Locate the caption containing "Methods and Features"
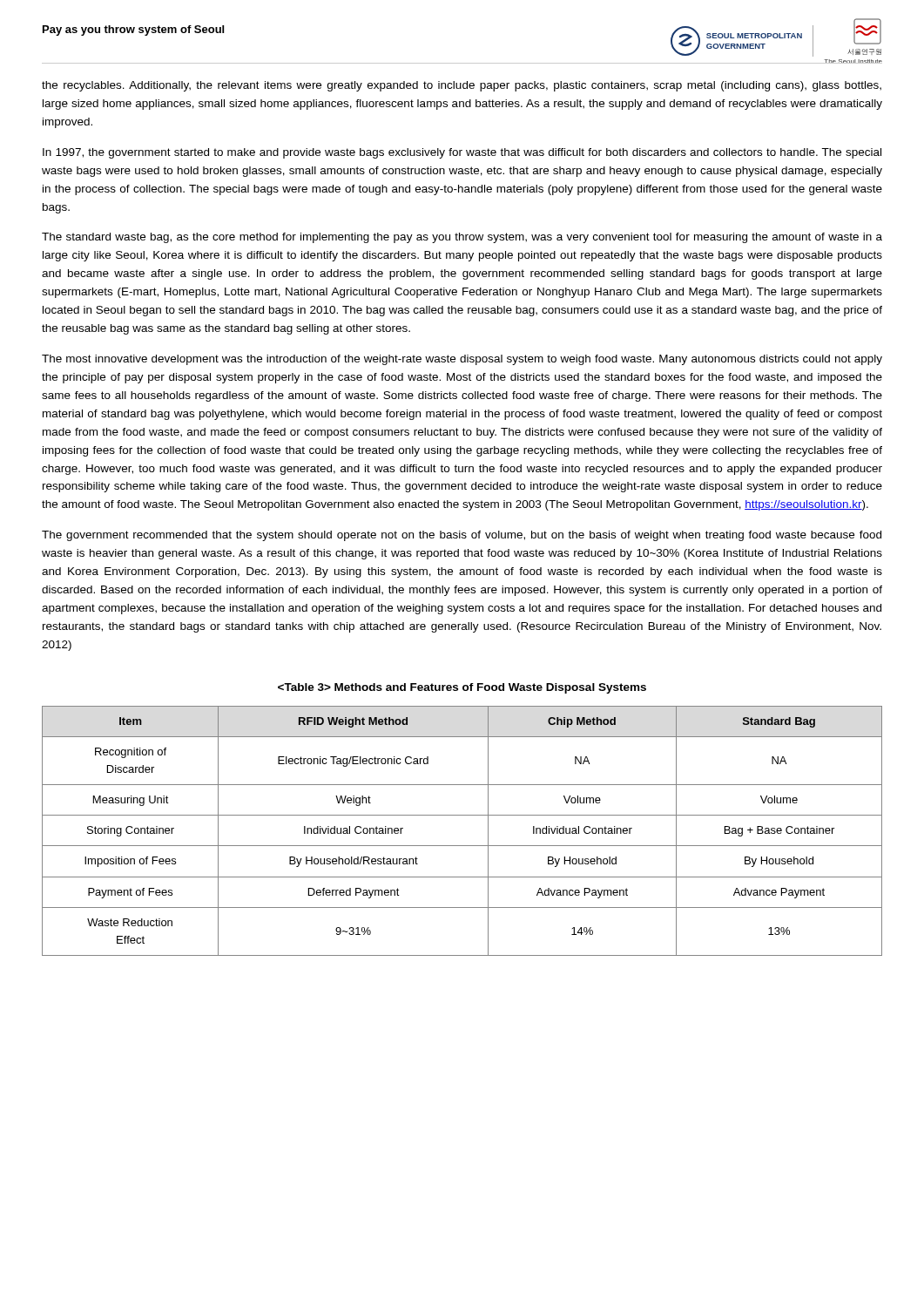Image resolution: width=924 pixels, height=1307 pixels. [x=462, y=687]
